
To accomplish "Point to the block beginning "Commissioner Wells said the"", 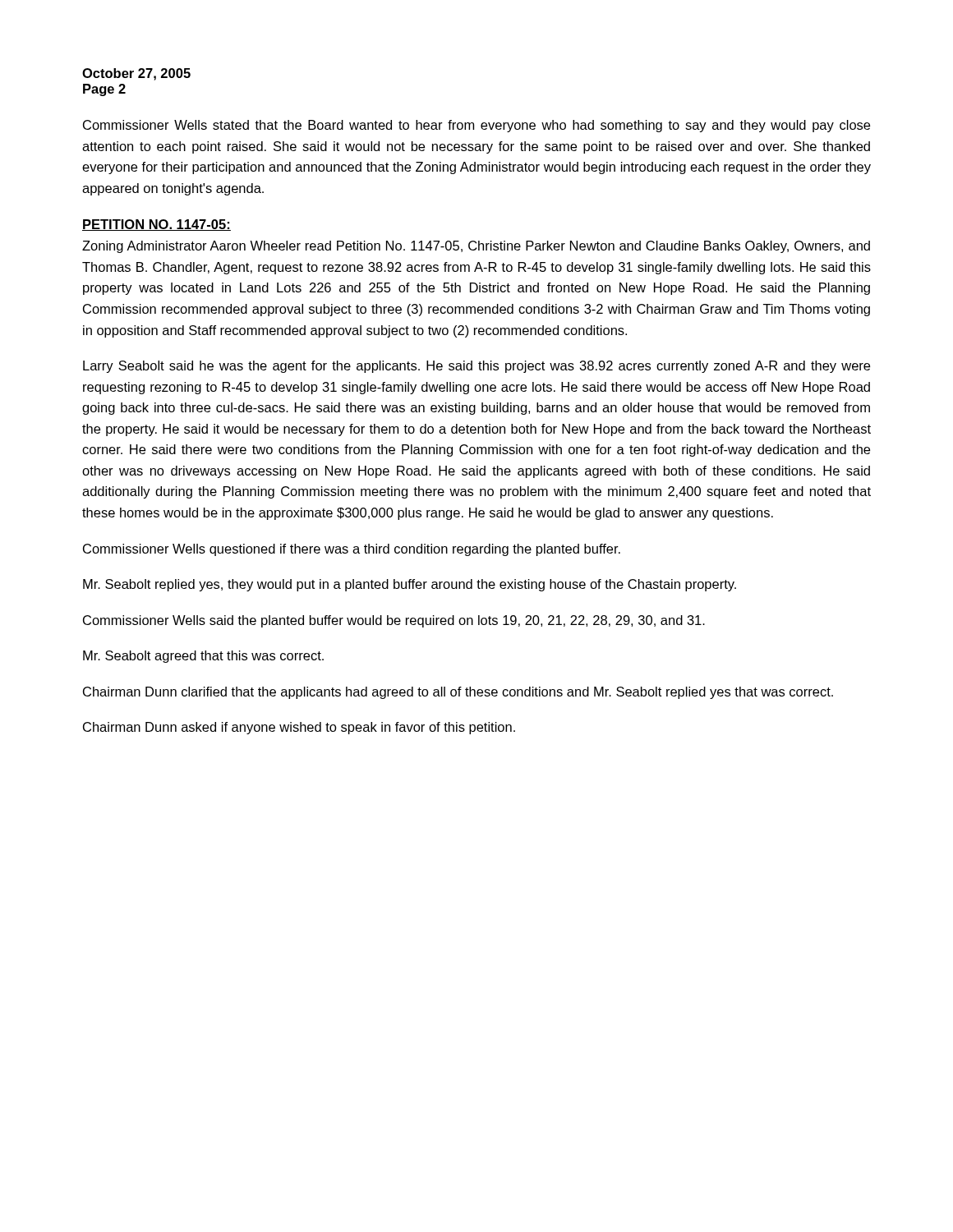I will [394, 620].
